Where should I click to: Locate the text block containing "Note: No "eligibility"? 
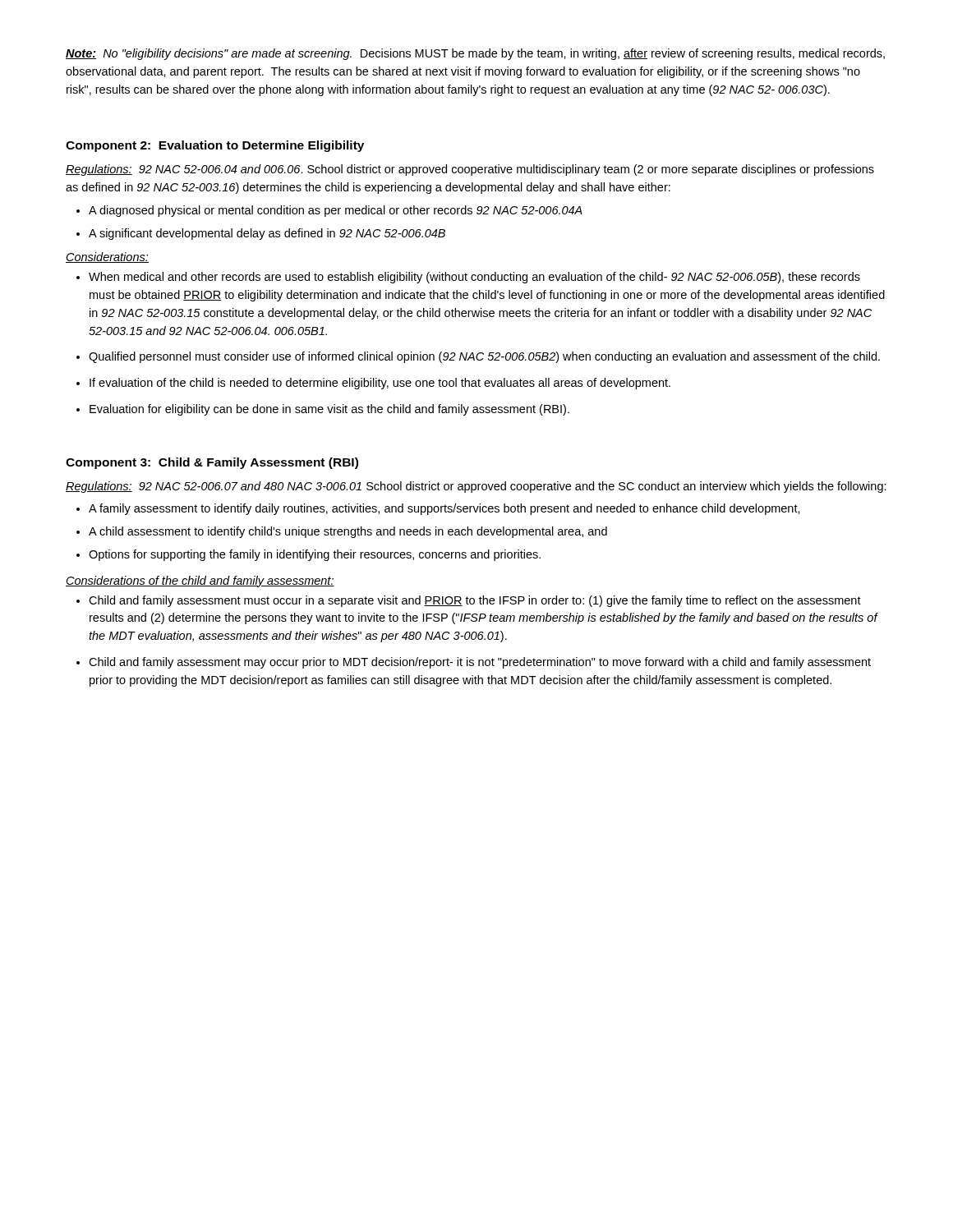(x=476, y=71)
